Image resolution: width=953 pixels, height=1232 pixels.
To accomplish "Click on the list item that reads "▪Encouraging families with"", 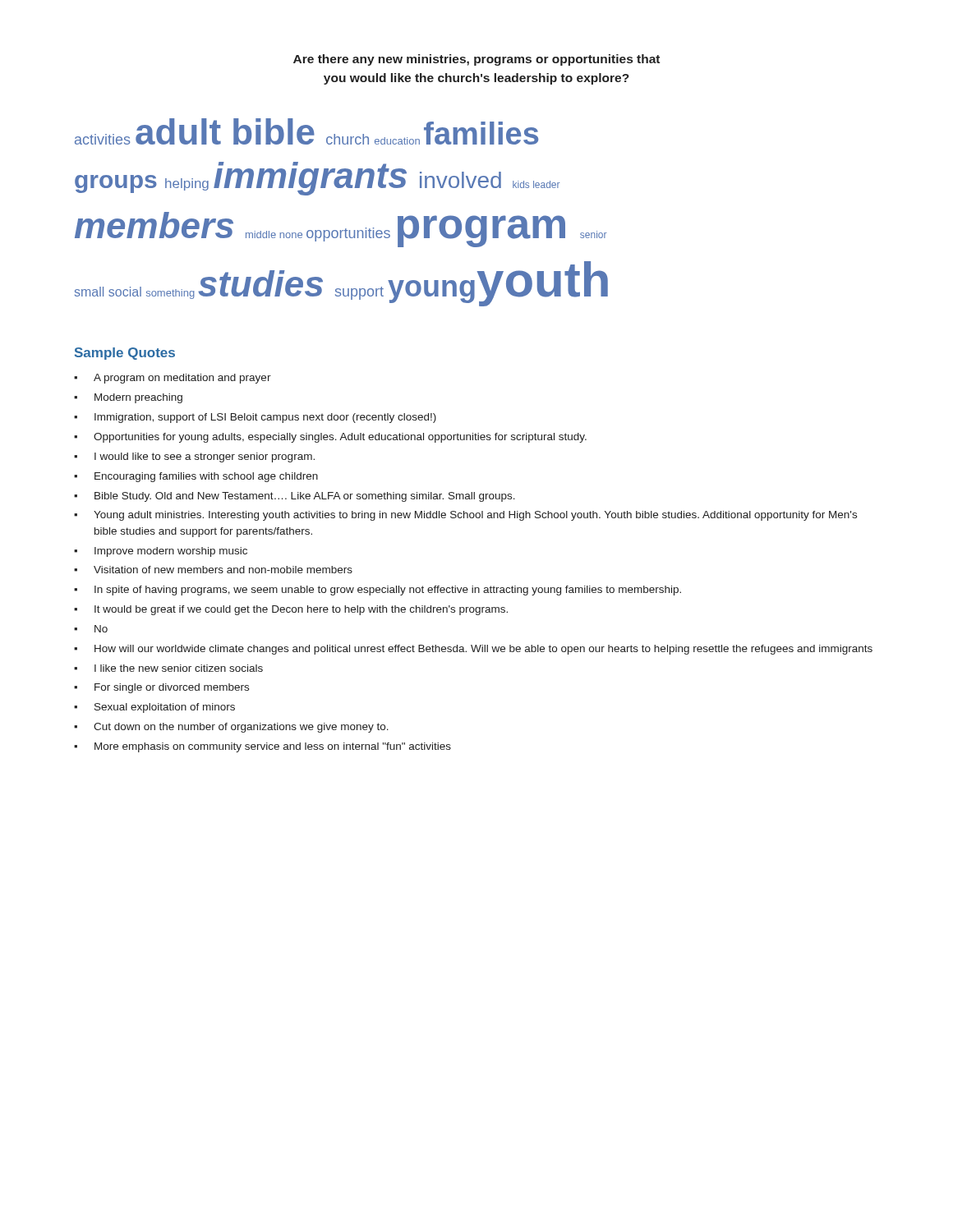I will coord(196,477).
